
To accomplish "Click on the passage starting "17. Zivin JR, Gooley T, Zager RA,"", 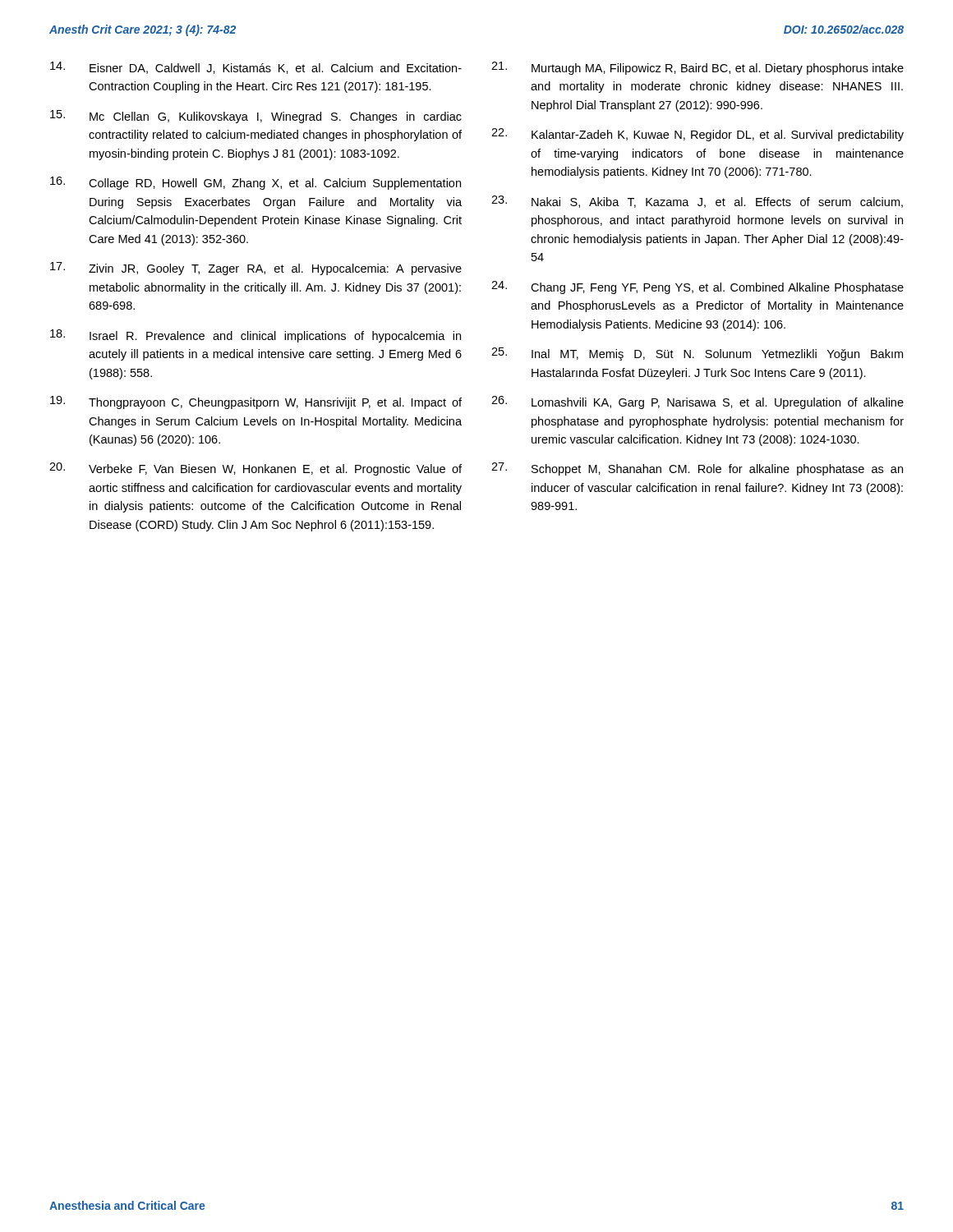I will pyautogui.click(x=255, y=287).
